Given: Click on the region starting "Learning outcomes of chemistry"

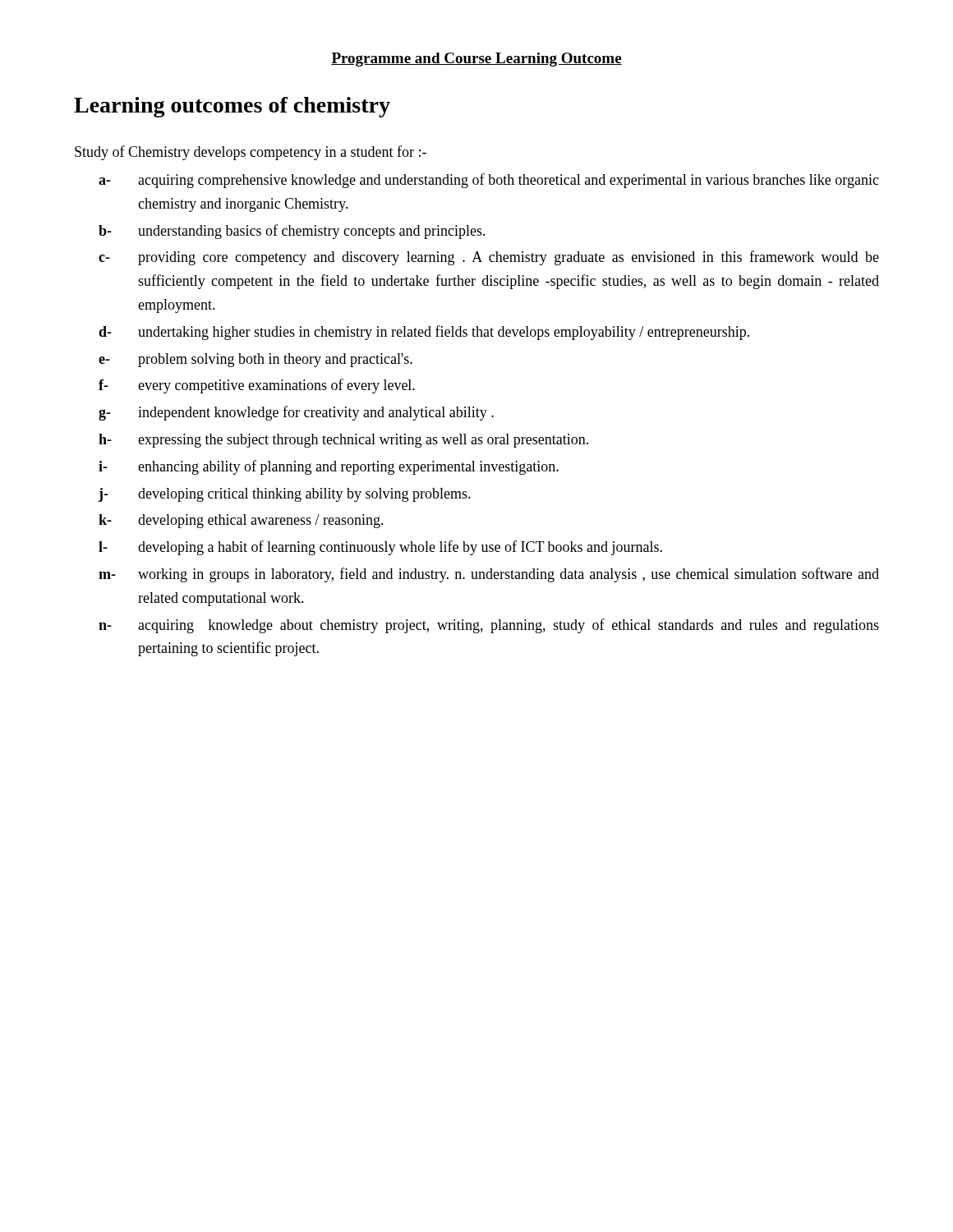Looking at the screenshot, I should coord(232,105).
